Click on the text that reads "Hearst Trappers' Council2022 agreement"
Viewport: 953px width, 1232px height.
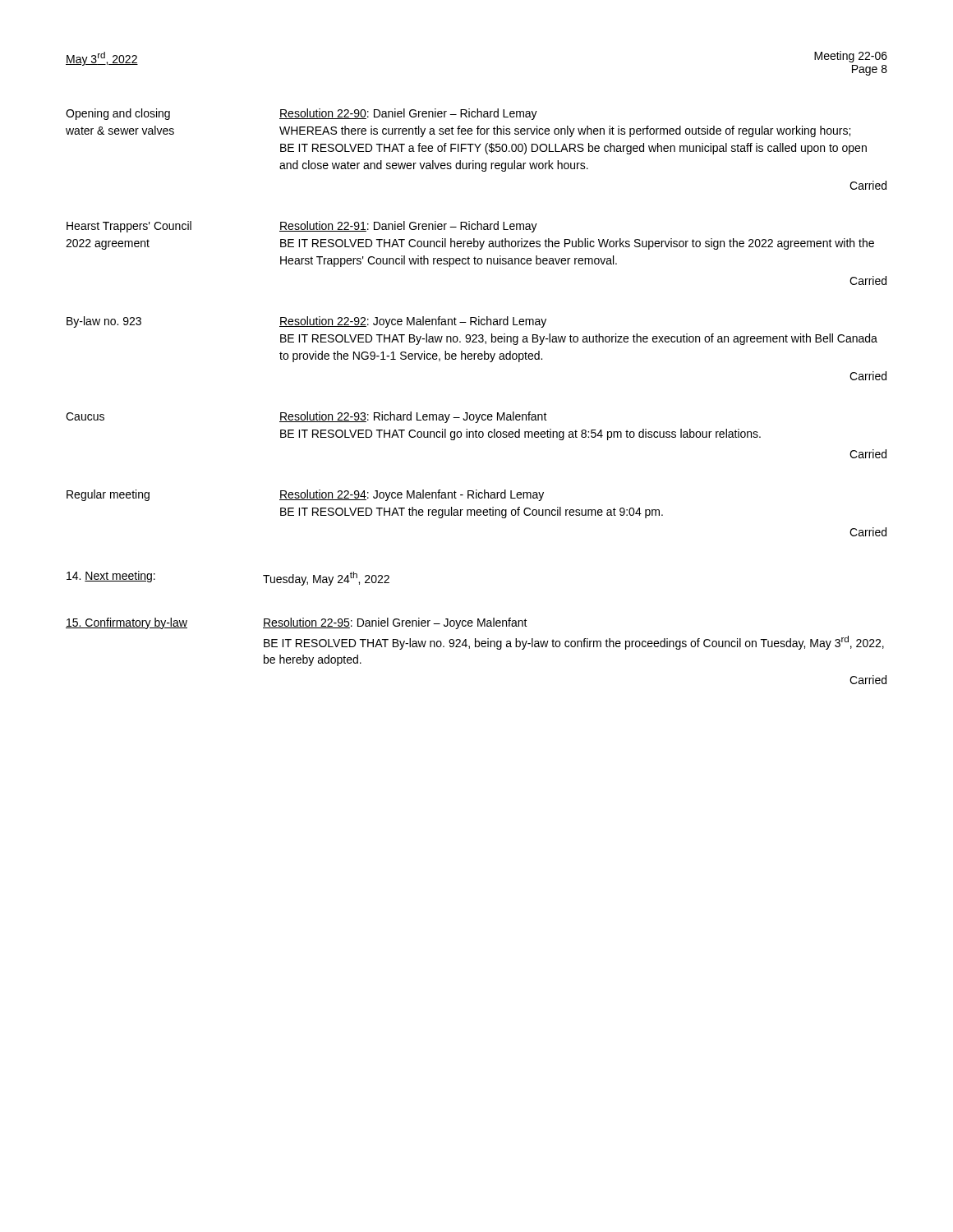129,235
